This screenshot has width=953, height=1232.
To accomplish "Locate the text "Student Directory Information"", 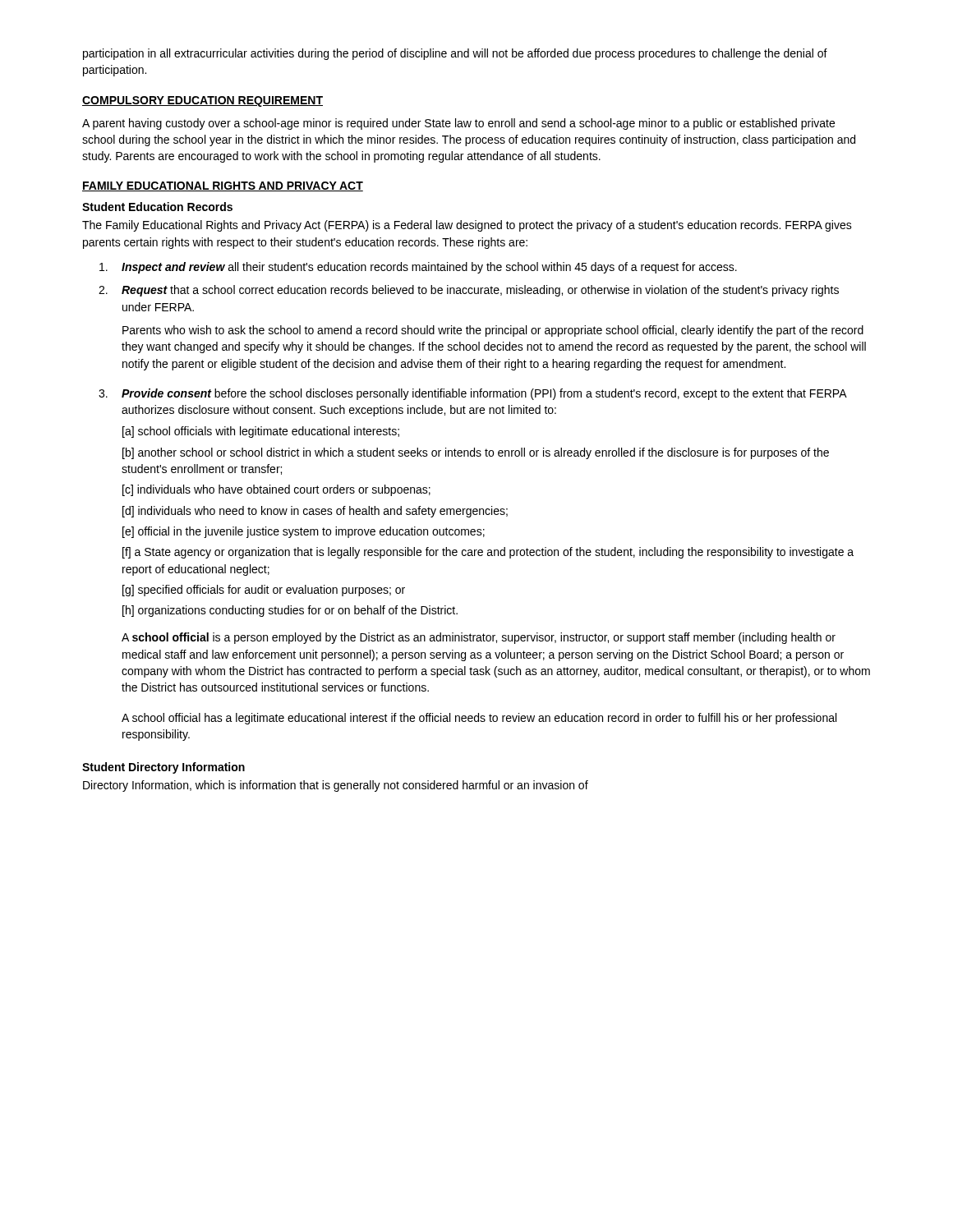I will pos(164,767).
